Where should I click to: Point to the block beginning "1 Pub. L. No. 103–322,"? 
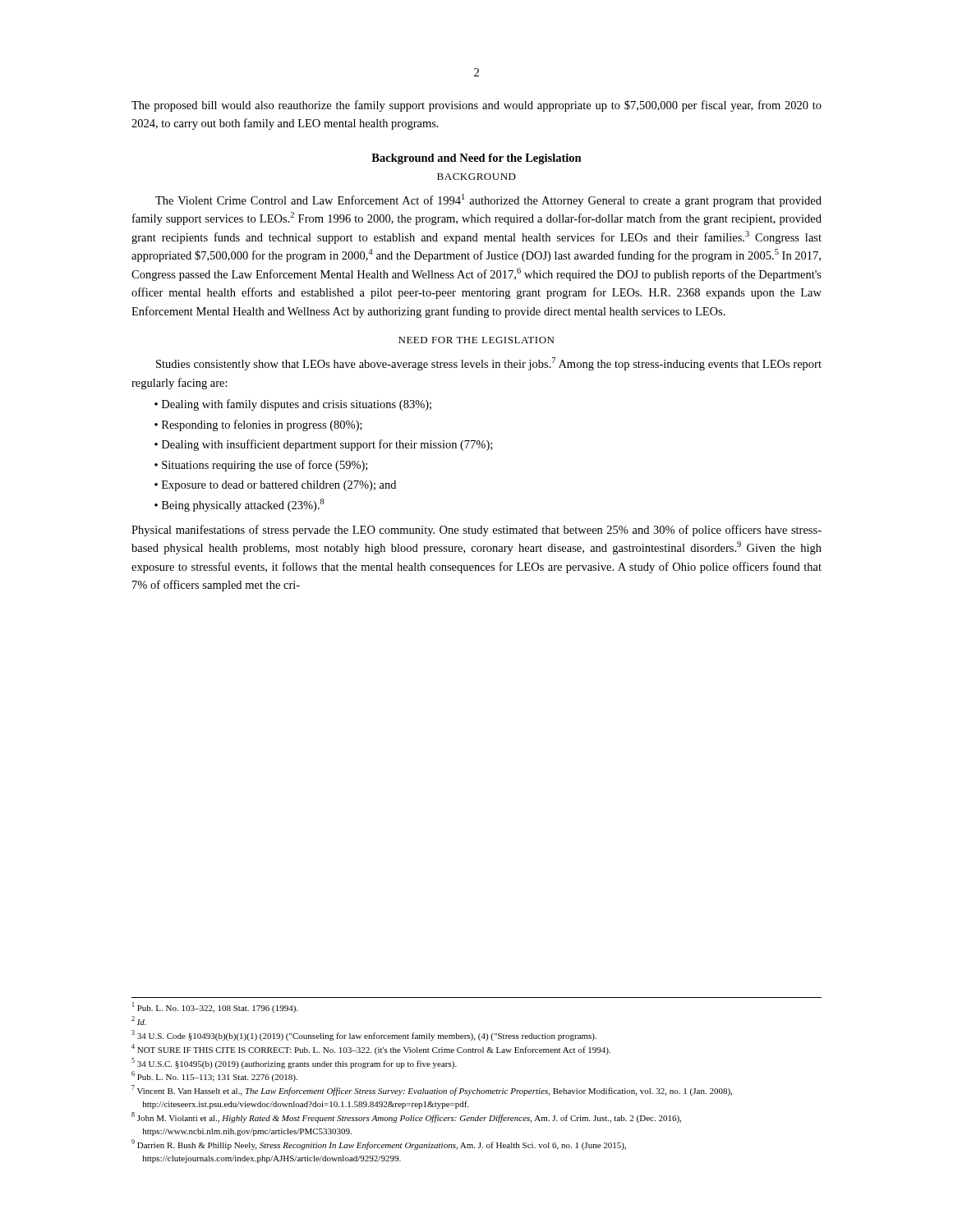coord(476,1083)
